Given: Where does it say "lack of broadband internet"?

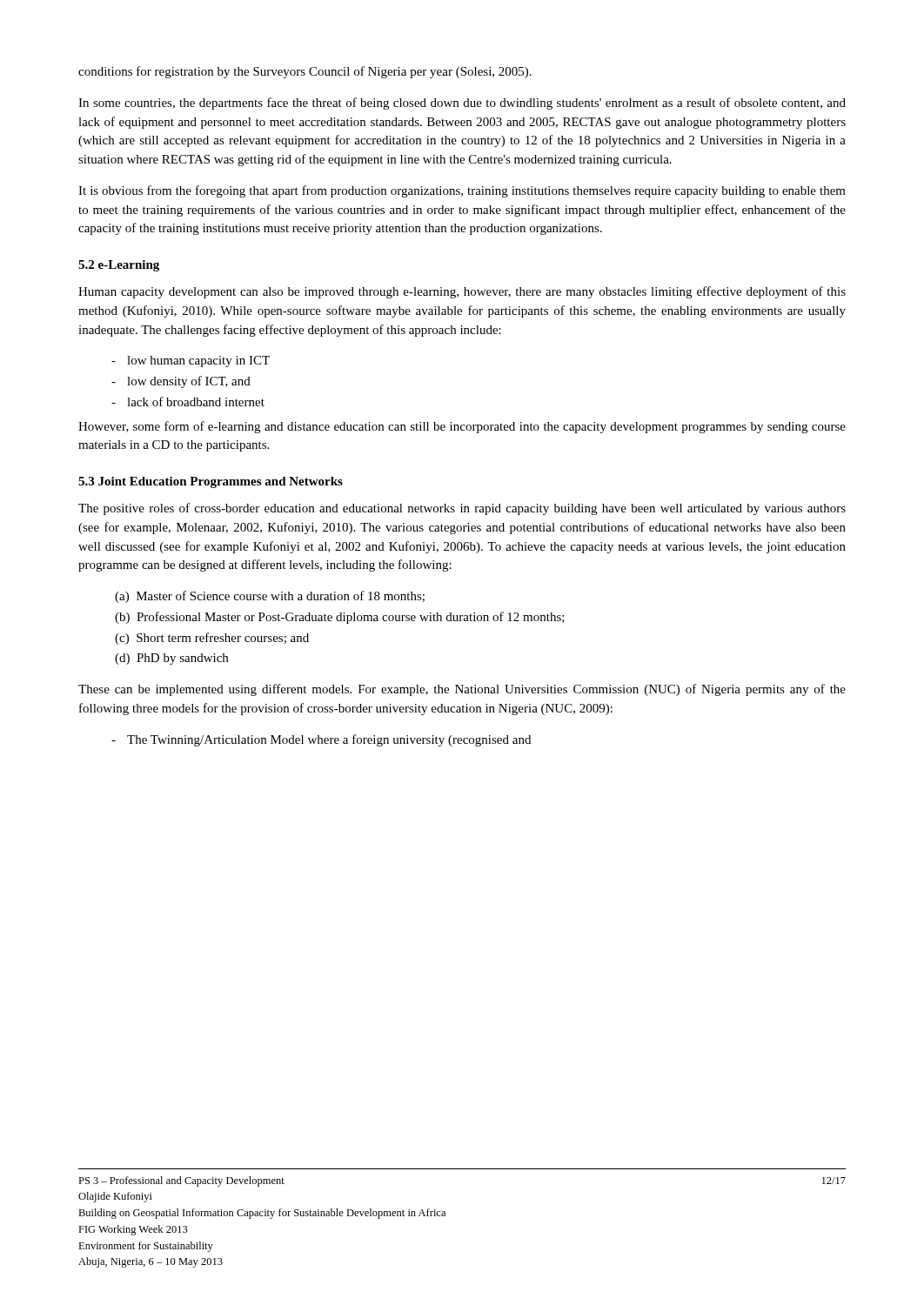Looking at the screenshot, I should (188, 402).
